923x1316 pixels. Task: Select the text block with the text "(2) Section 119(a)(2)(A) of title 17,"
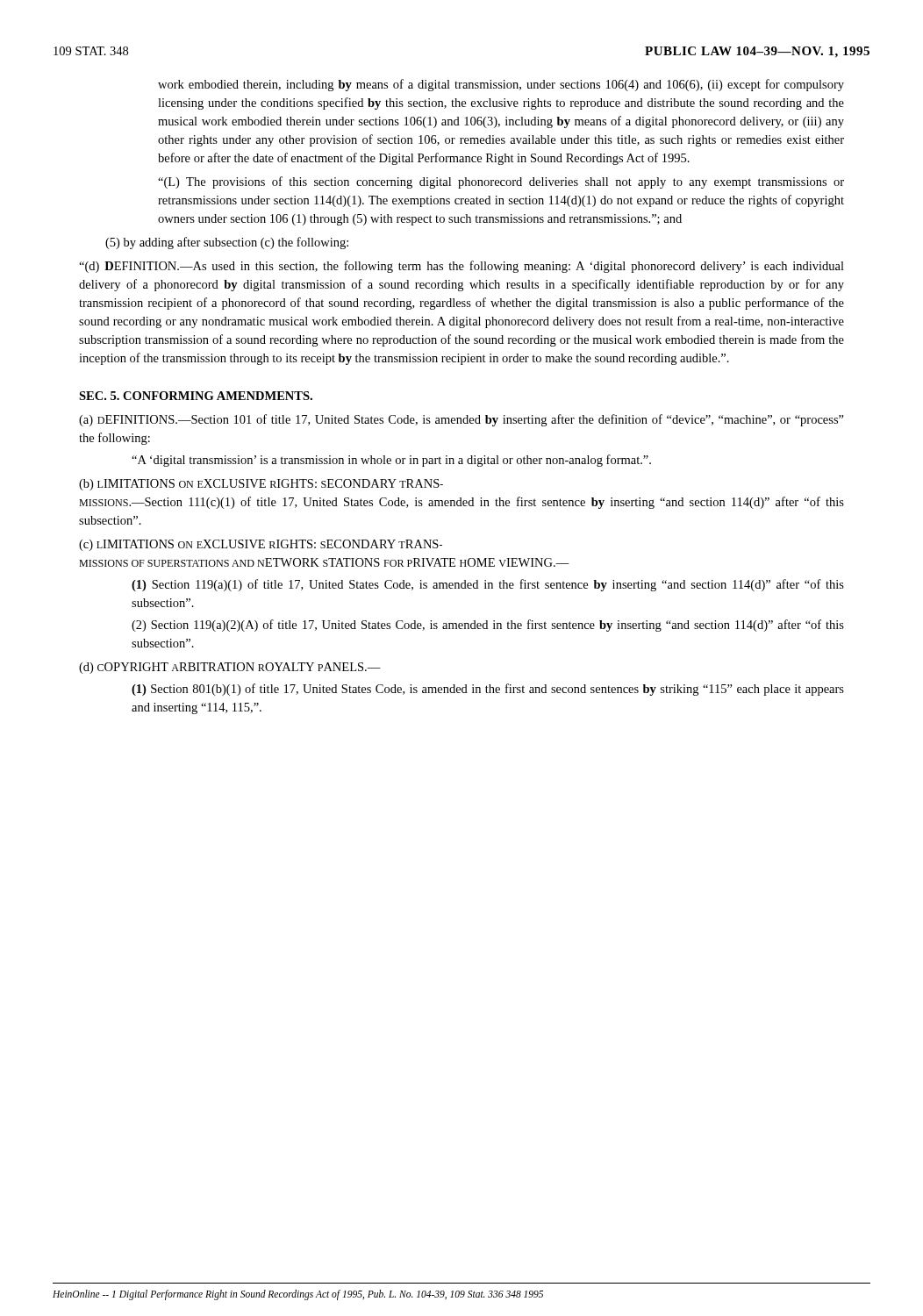coord(488,634)
